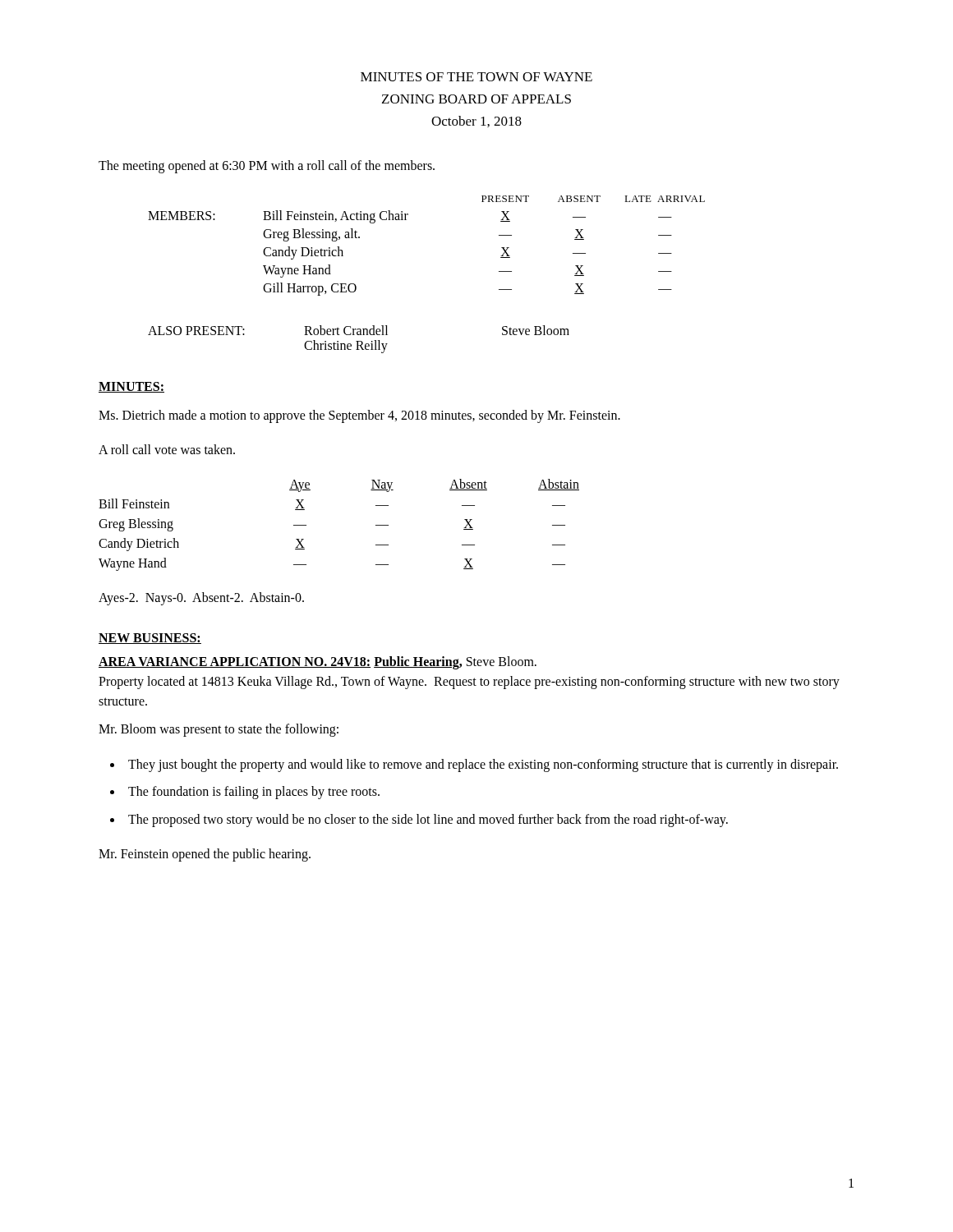Locate the element starting "MINUTES OF THE TOWN OF WAYNE"

tap(476, 99)
